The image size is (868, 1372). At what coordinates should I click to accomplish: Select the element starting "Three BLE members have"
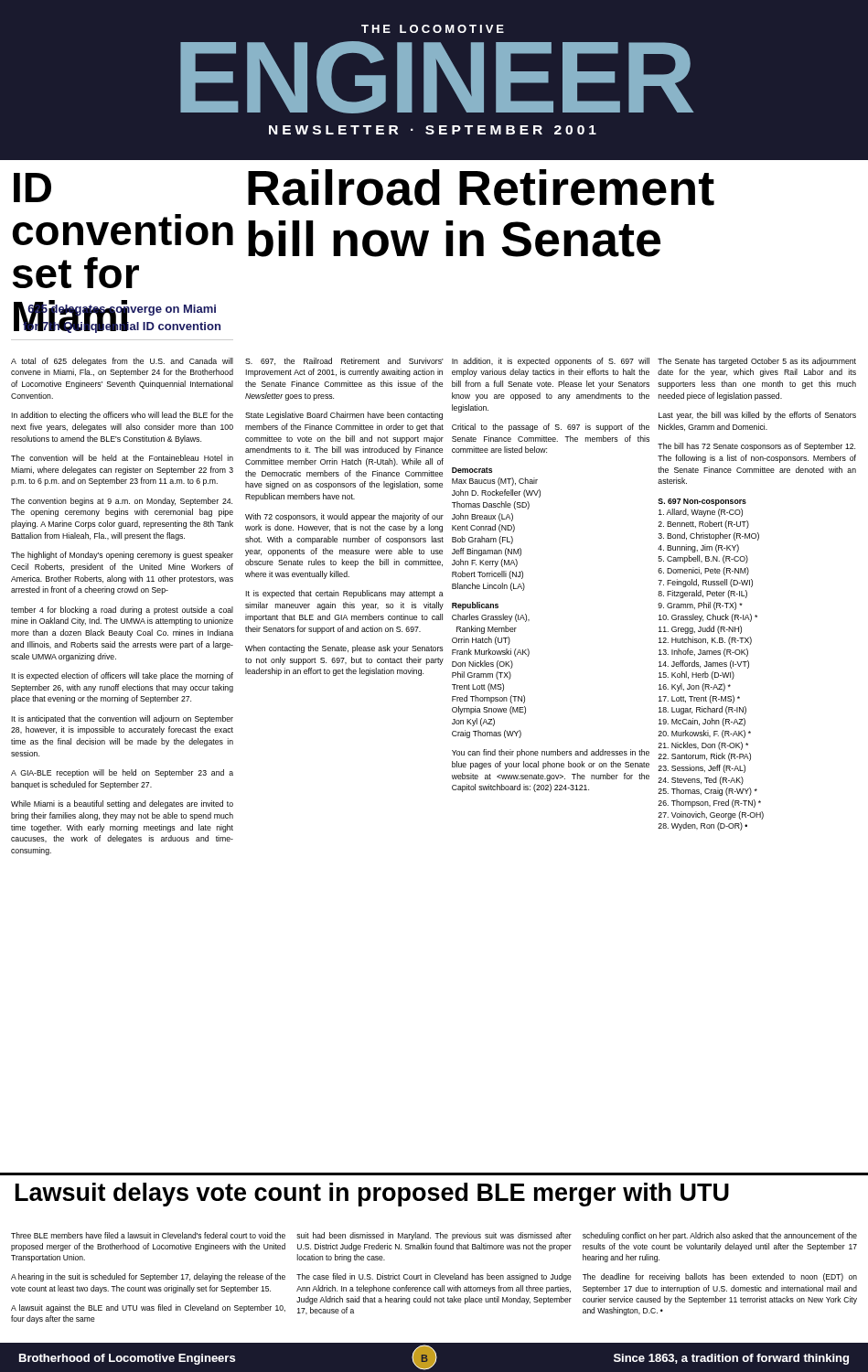point(148,1277)
